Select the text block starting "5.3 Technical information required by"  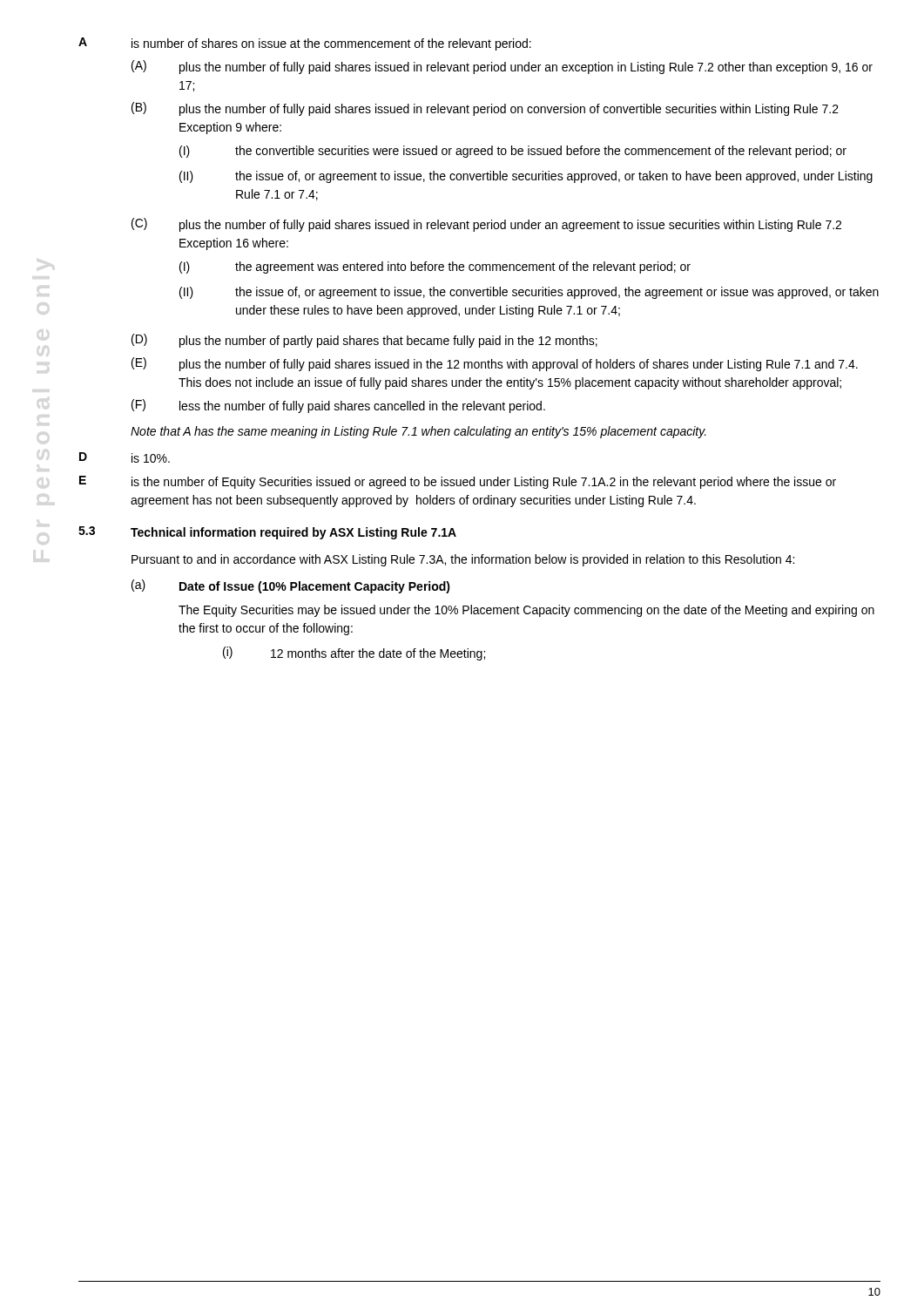click(267, 533)
